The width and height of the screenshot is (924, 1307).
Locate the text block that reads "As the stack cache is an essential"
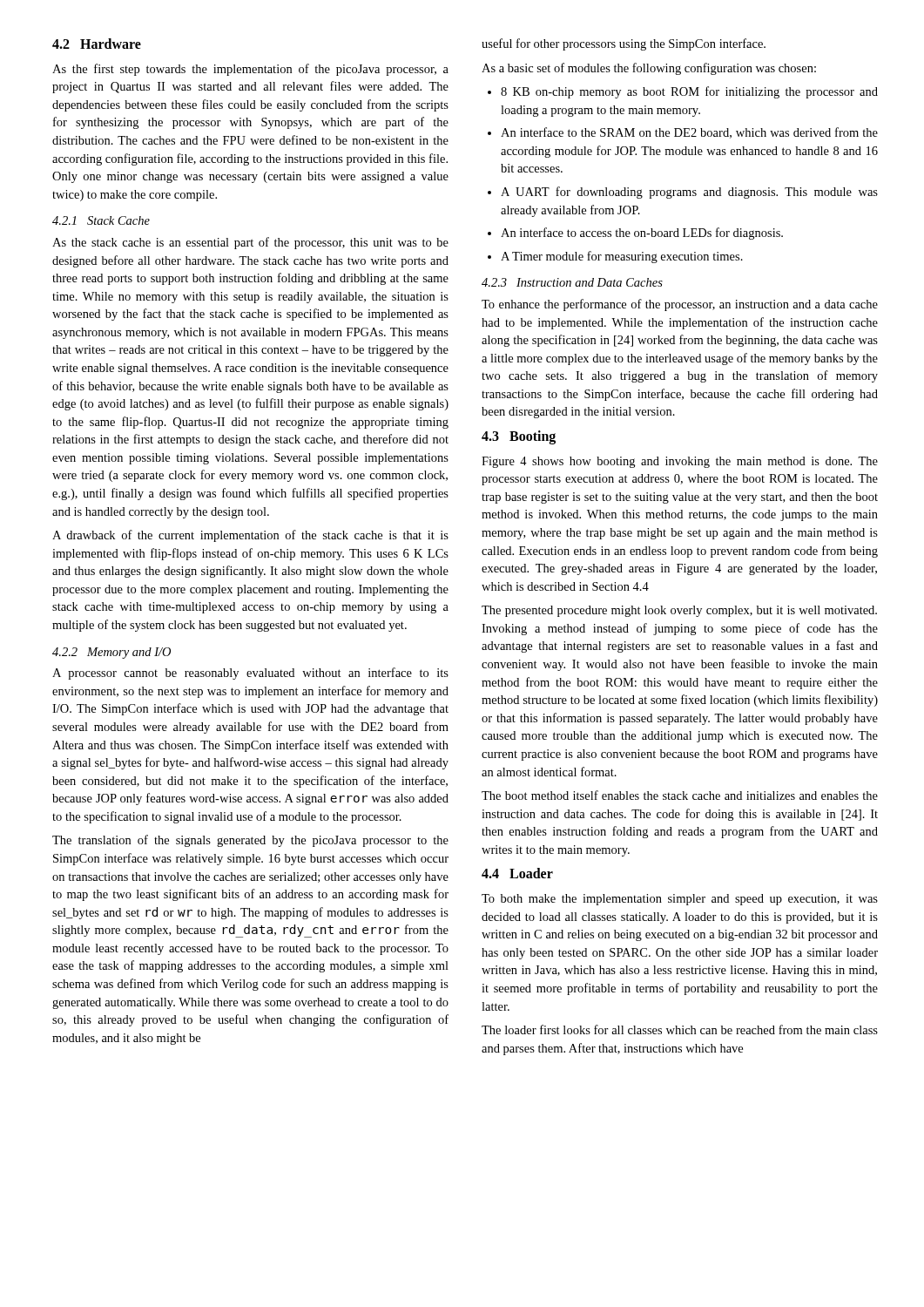pos(250,377)
